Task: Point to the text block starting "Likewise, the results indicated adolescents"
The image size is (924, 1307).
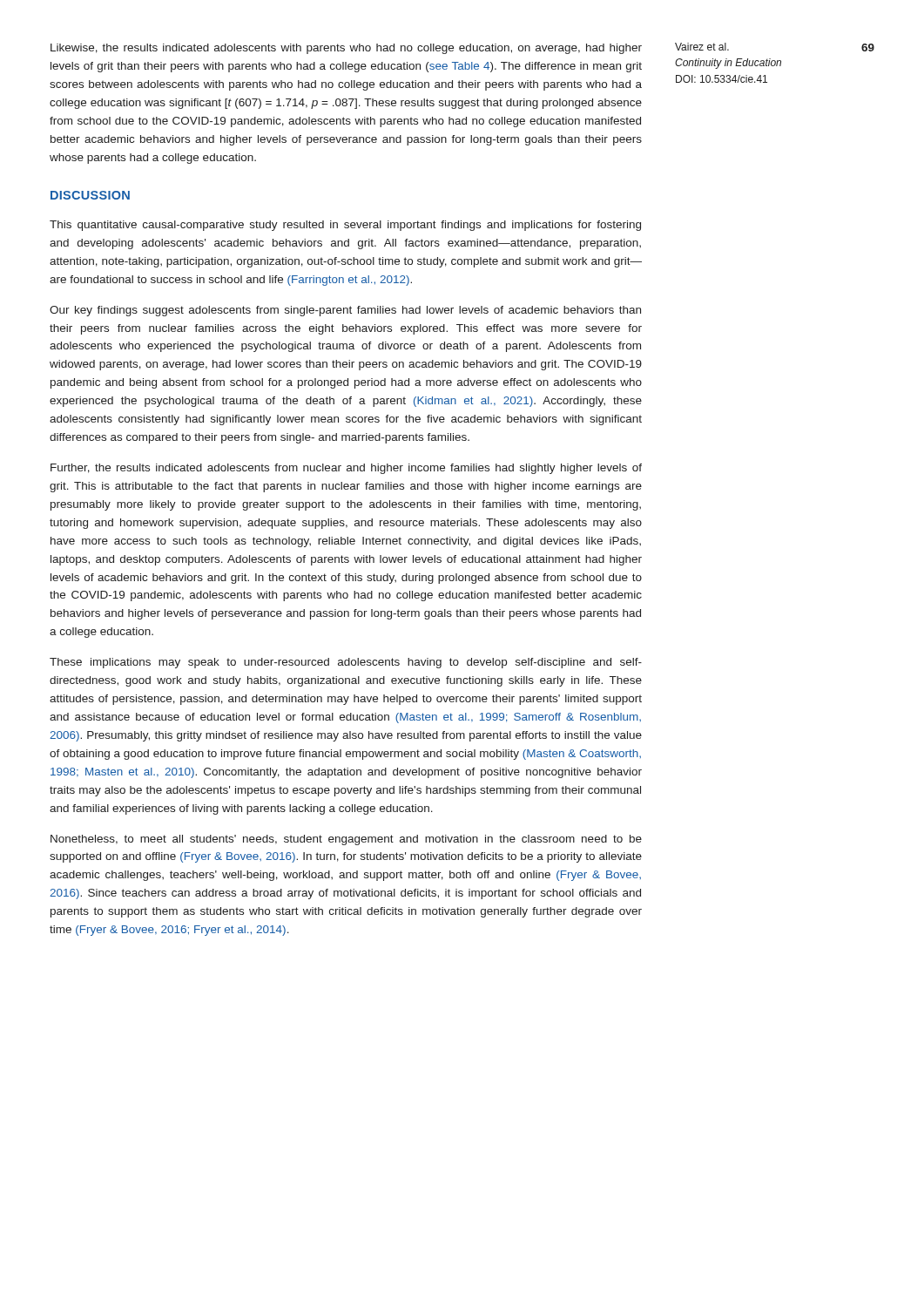Action: (x=346, y=103)
